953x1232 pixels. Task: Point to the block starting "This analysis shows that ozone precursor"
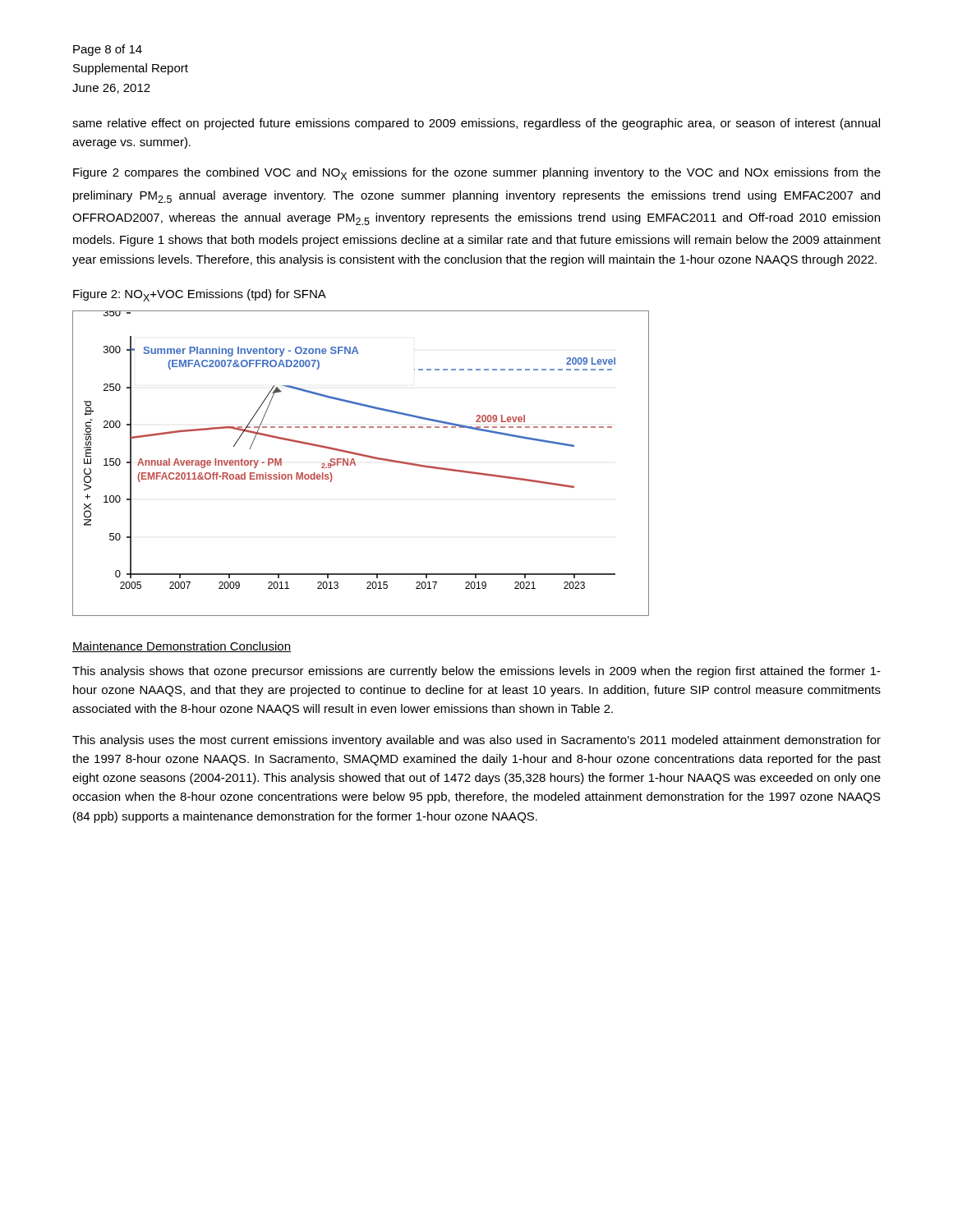tap(476, 690)
